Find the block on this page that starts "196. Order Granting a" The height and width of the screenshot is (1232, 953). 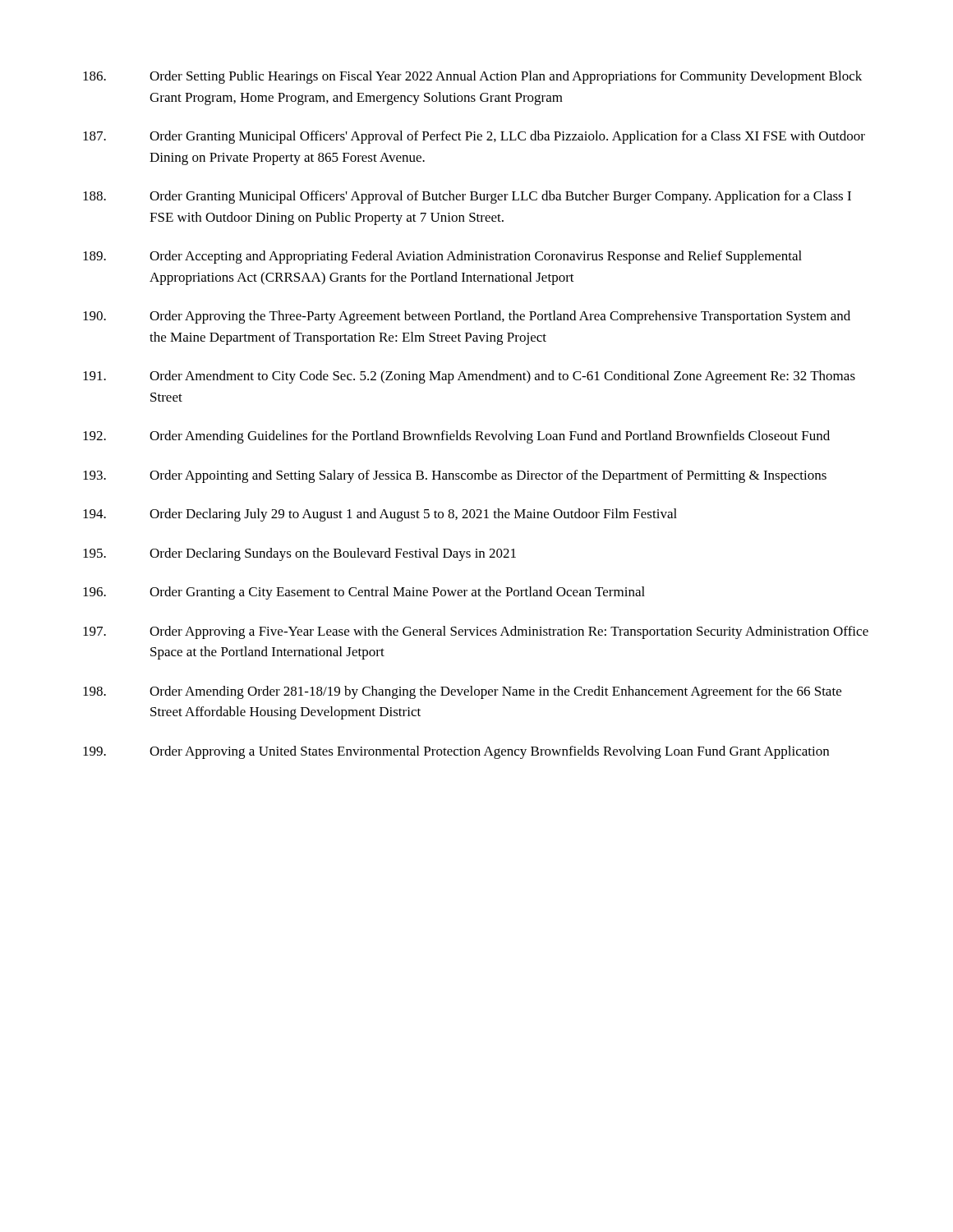coord(476,592)
